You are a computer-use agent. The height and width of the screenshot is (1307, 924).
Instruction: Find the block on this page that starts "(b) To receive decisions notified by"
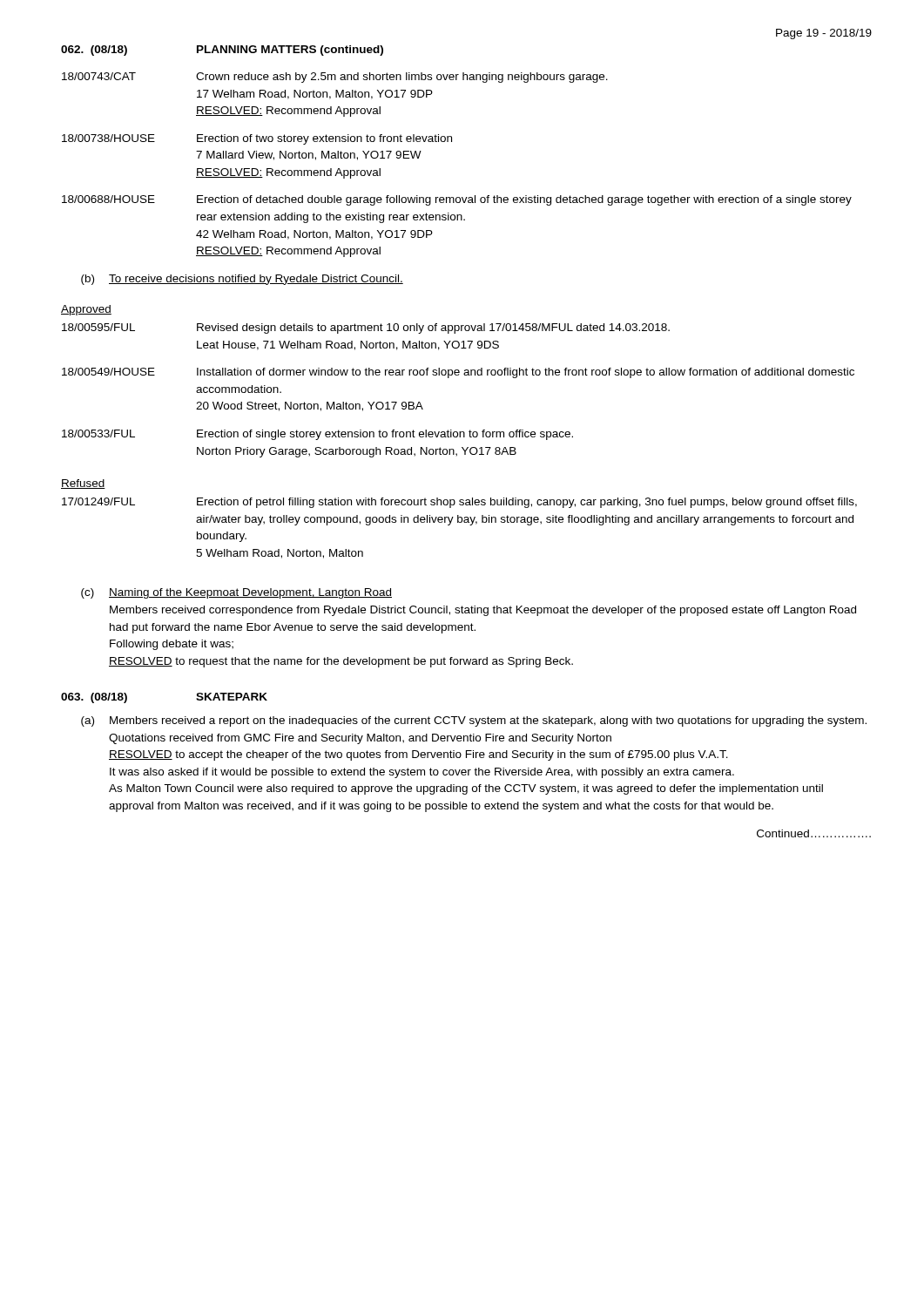(242, 280)
